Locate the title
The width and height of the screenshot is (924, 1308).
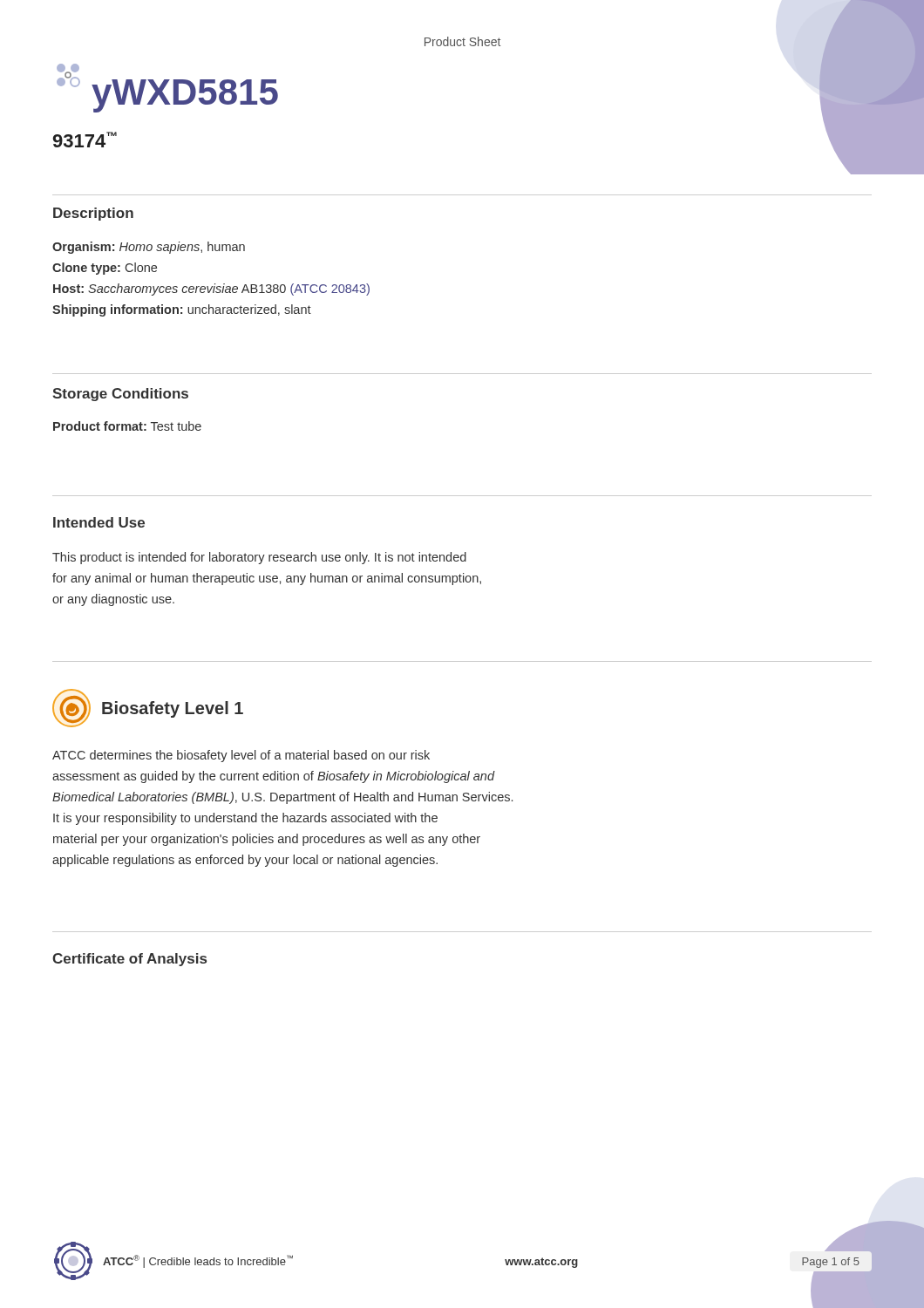point(185,92)
